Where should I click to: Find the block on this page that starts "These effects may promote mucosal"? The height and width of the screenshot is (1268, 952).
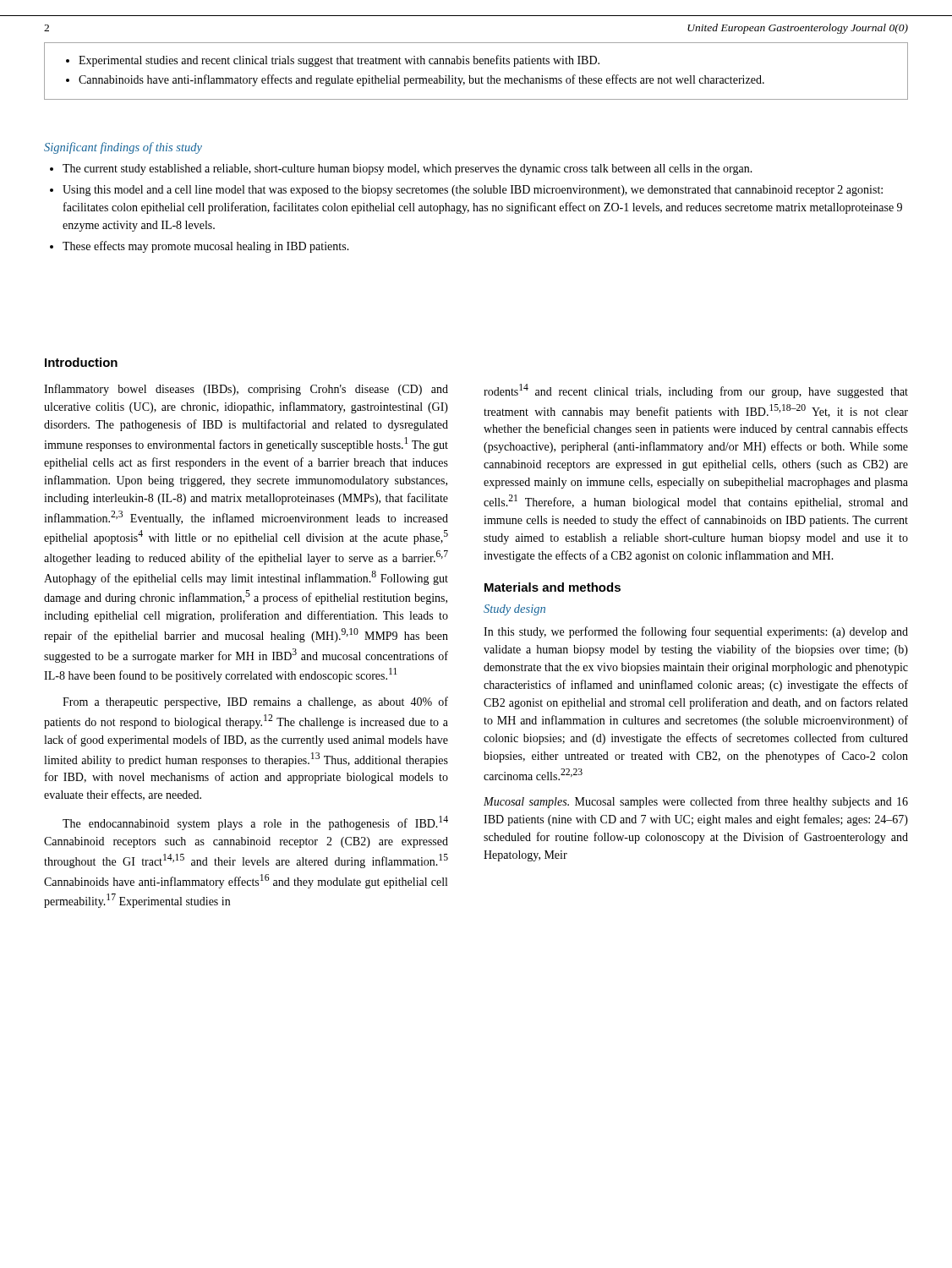206,246
